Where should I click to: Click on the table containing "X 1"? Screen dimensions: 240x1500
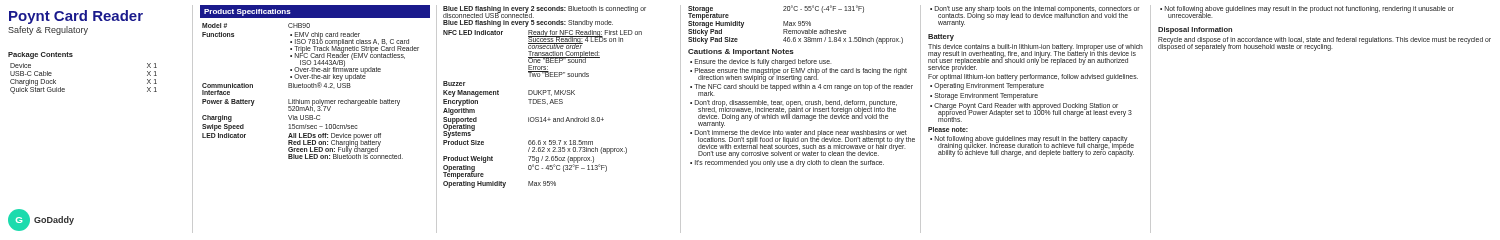[x=93, y=71]
